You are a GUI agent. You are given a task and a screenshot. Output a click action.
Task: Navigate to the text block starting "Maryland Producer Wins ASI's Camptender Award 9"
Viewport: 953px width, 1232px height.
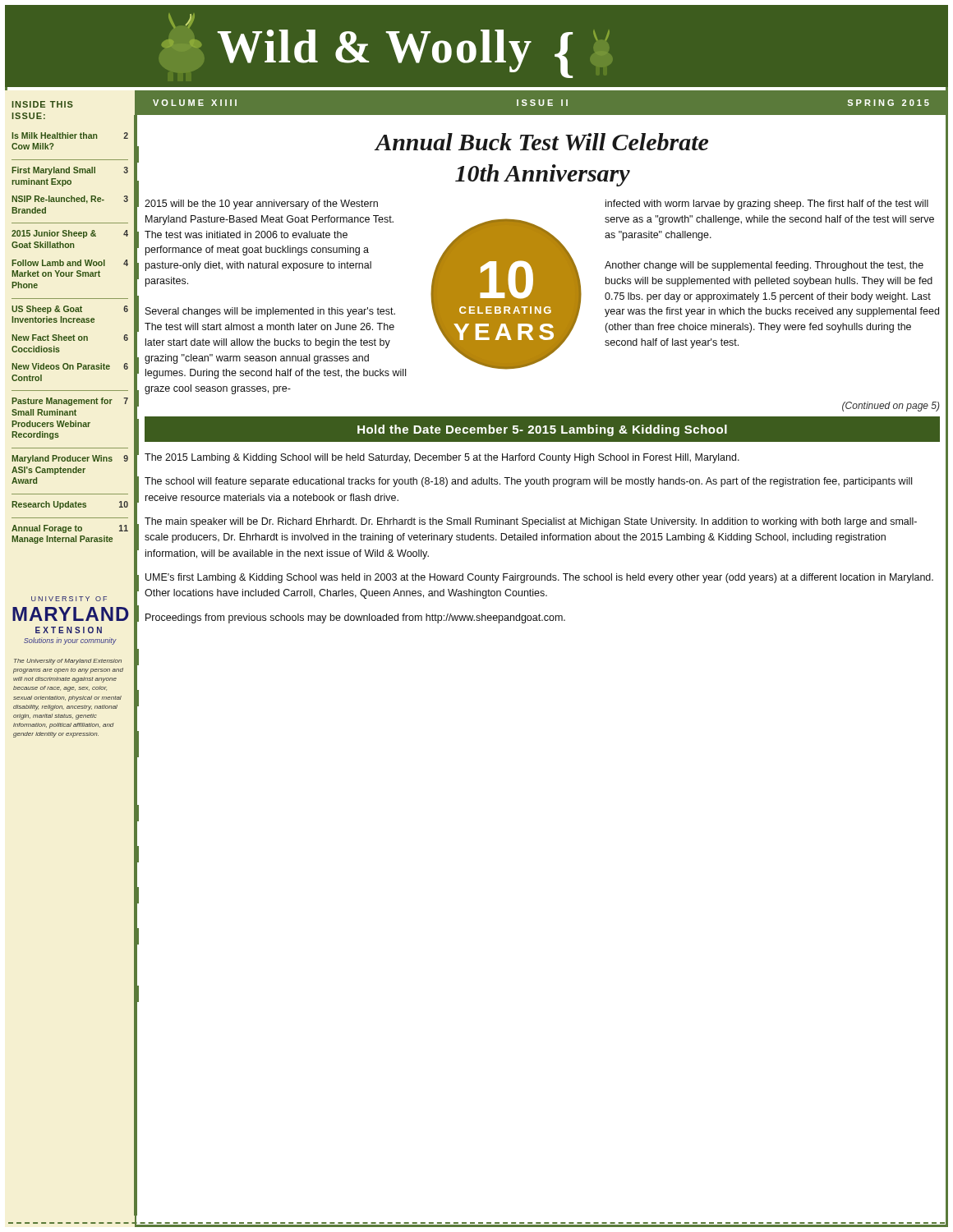pos(70,470)
